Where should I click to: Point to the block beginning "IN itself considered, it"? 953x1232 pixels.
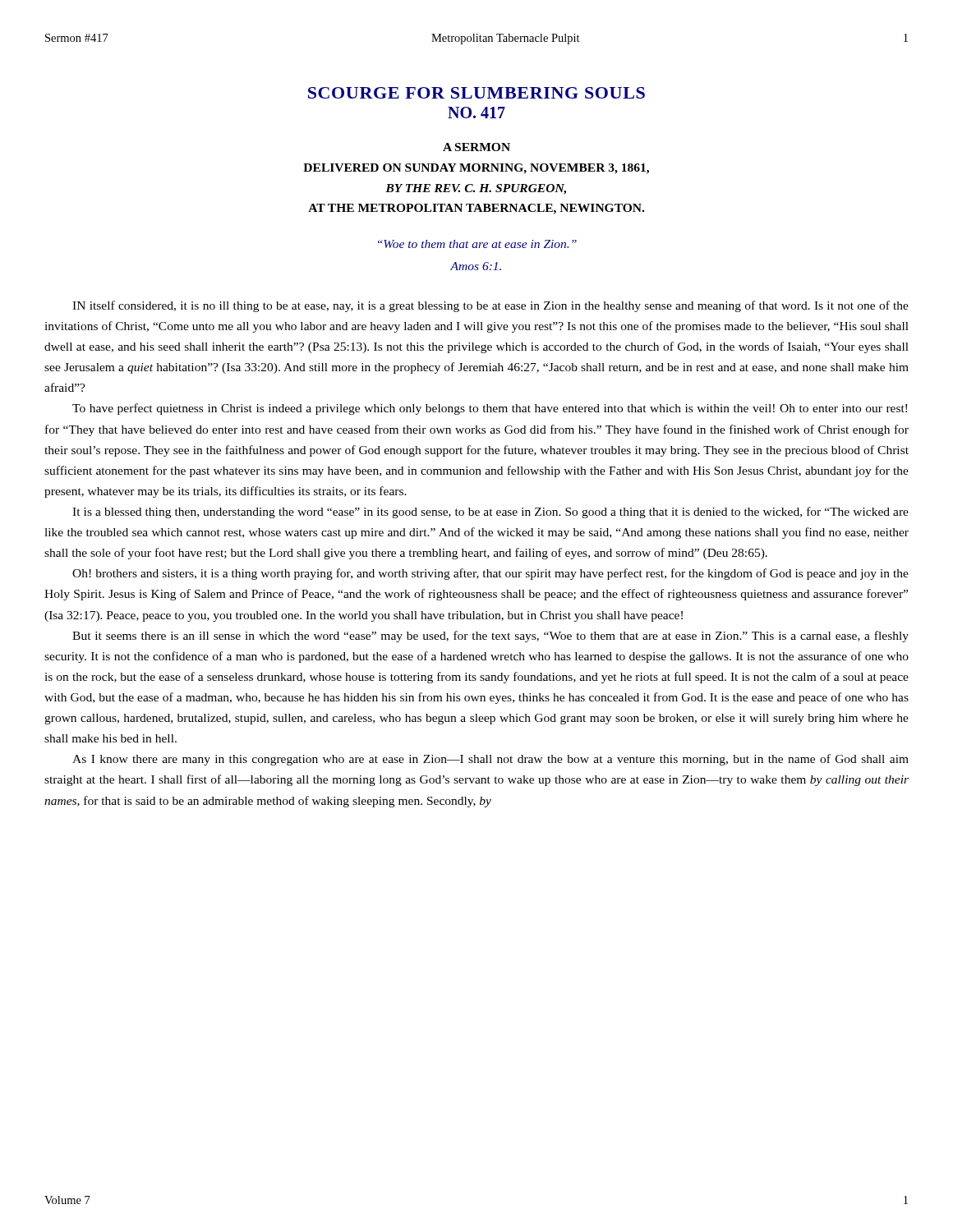[x=476, y=346]
